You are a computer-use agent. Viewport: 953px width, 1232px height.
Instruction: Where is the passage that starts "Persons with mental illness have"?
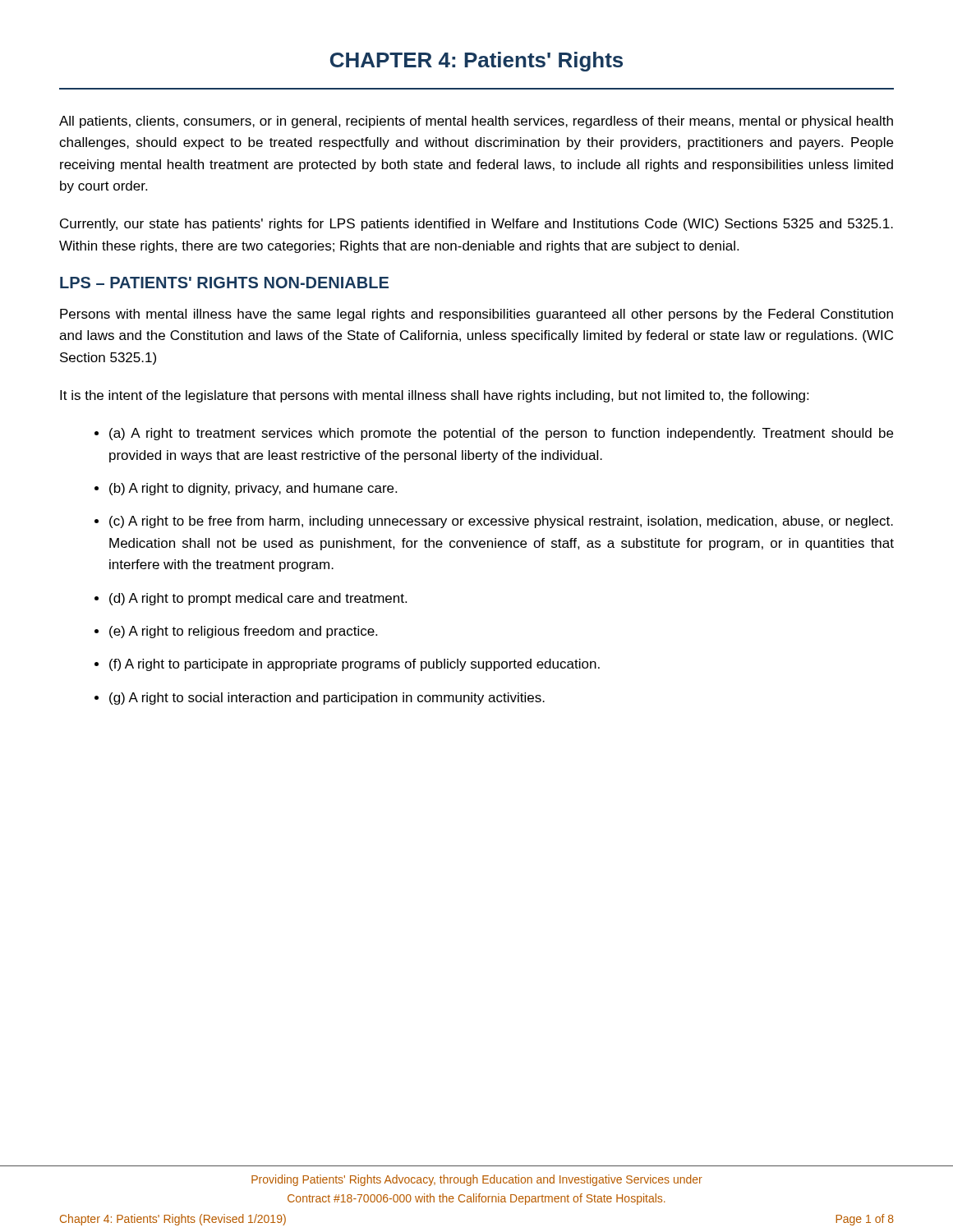click(476, 336)
